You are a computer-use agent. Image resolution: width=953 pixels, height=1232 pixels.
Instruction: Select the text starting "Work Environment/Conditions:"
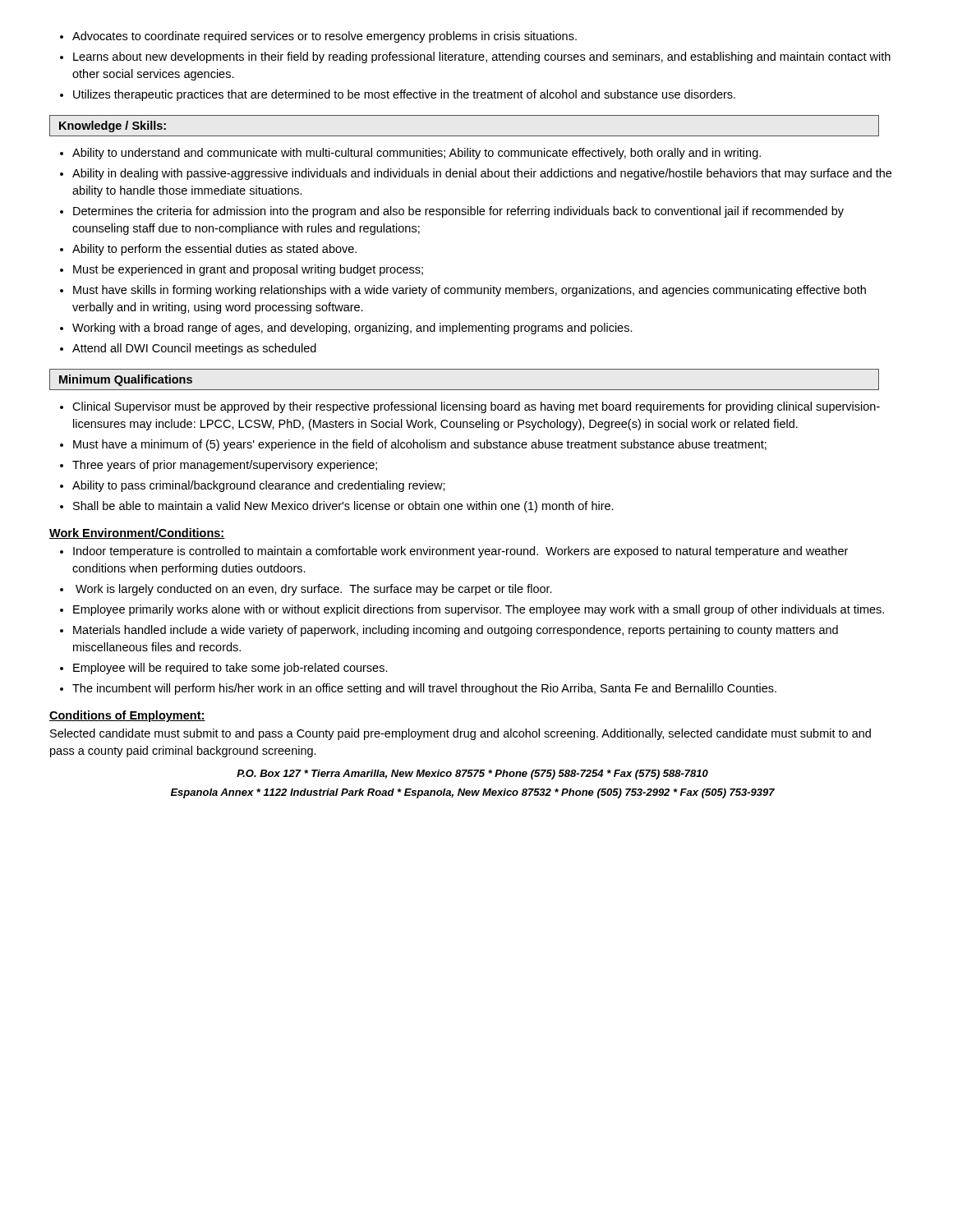coord(137,533)
